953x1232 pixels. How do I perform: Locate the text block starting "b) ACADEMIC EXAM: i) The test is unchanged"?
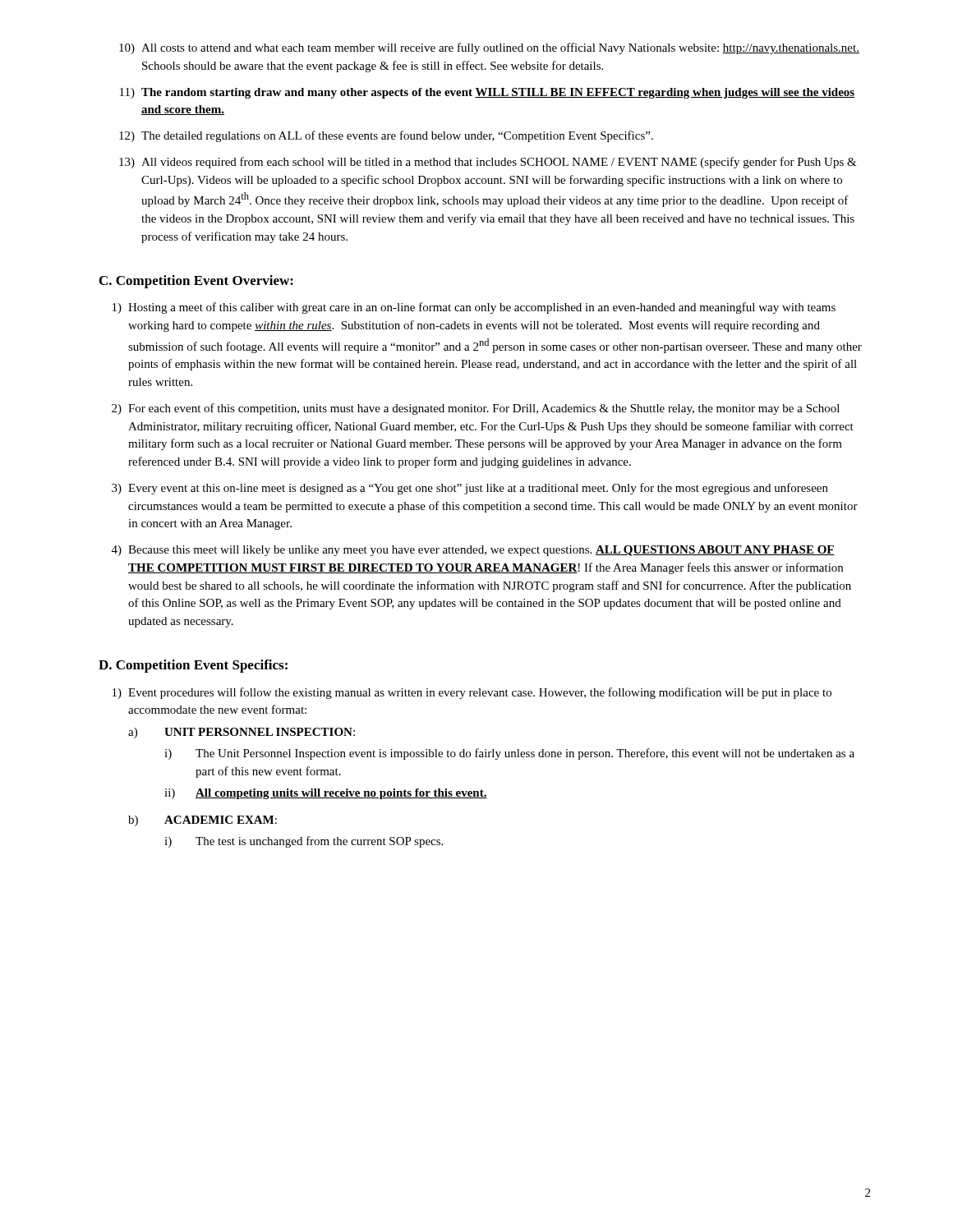click(203, 821)
